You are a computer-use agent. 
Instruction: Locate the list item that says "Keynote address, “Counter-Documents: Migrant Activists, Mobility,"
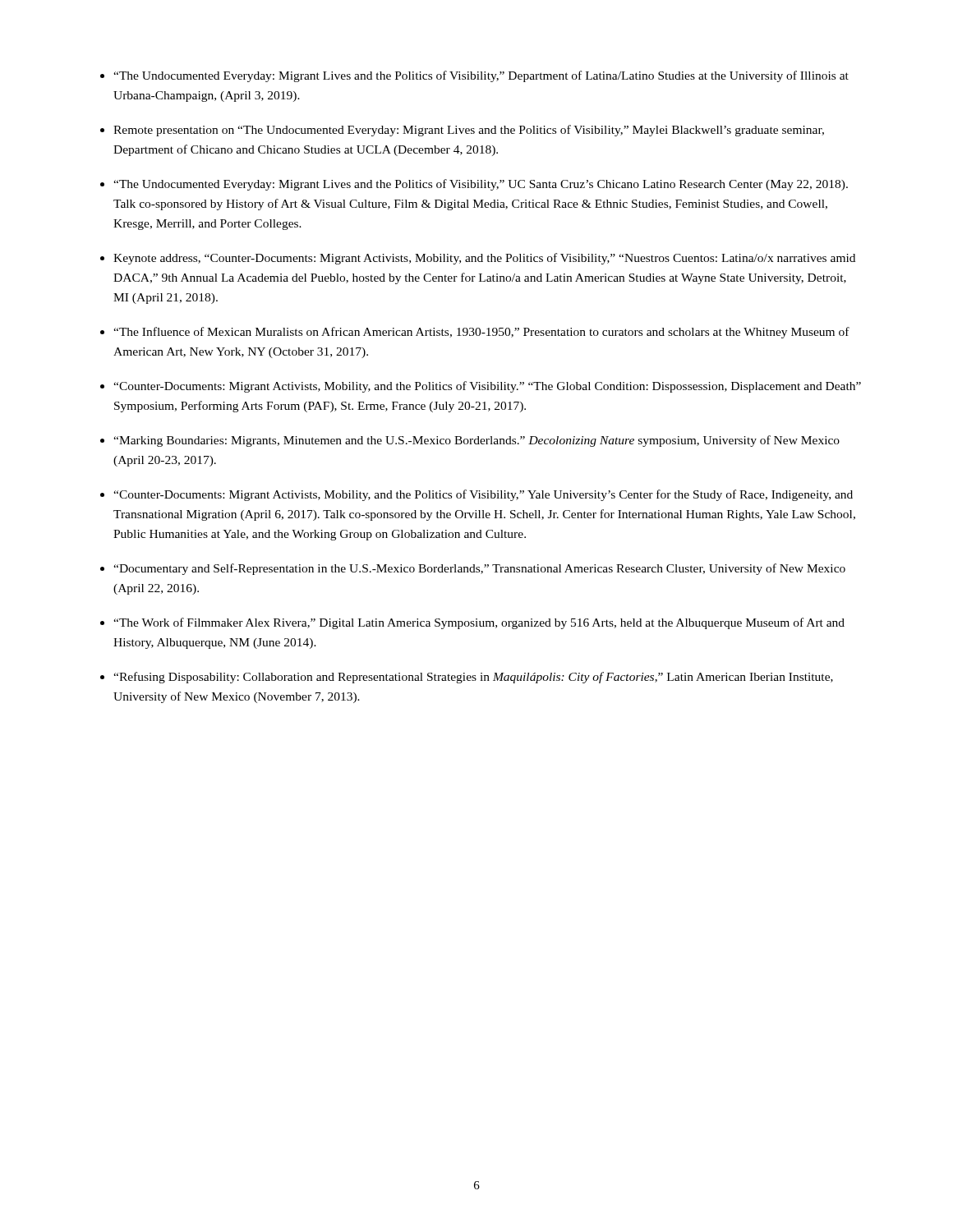point(485,277)
